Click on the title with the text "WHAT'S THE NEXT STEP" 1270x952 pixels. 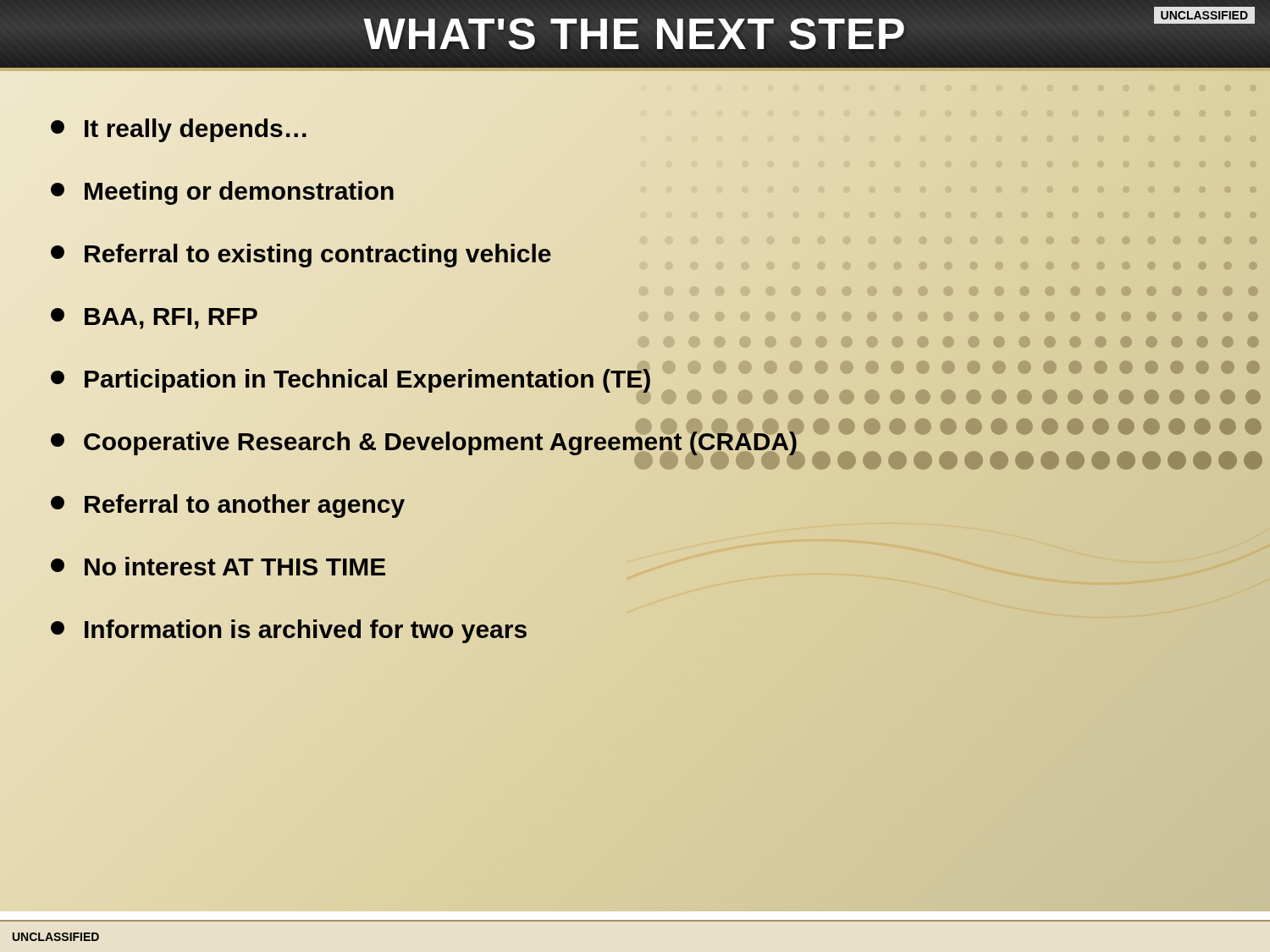[635, 34]
